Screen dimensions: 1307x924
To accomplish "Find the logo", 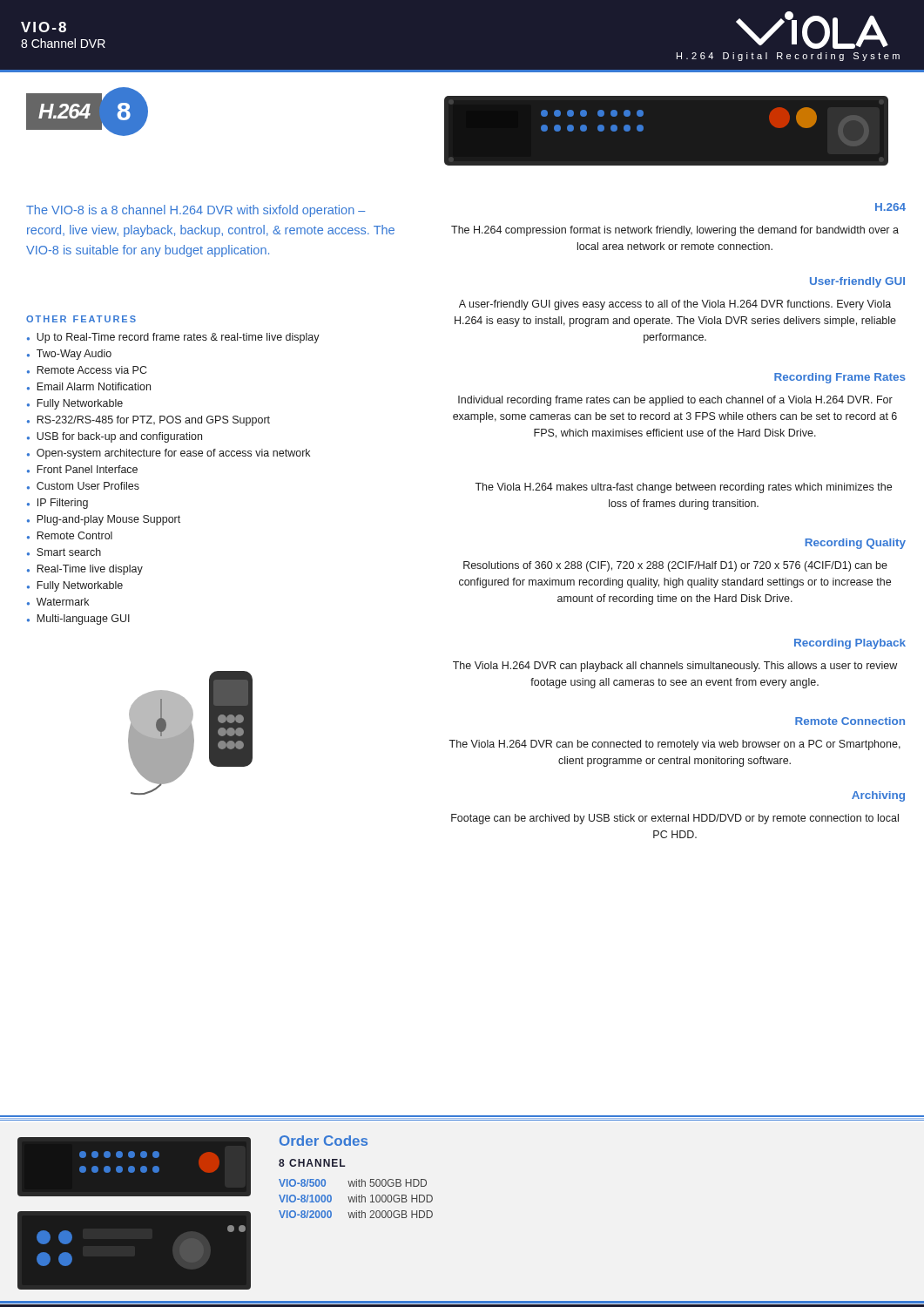I will tap(87, 112).
